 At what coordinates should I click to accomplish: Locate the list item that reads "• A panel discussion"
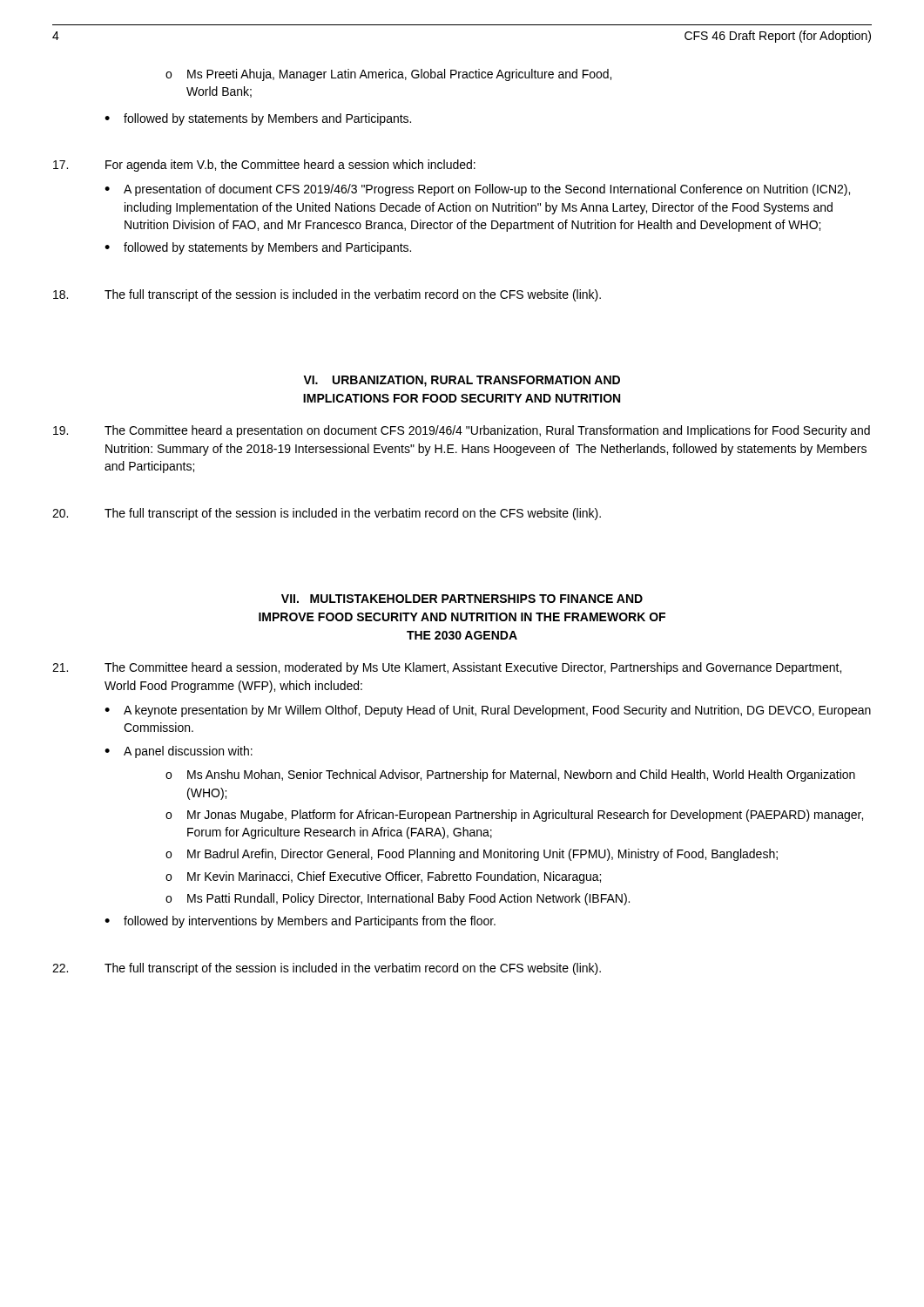pos(179,752)
